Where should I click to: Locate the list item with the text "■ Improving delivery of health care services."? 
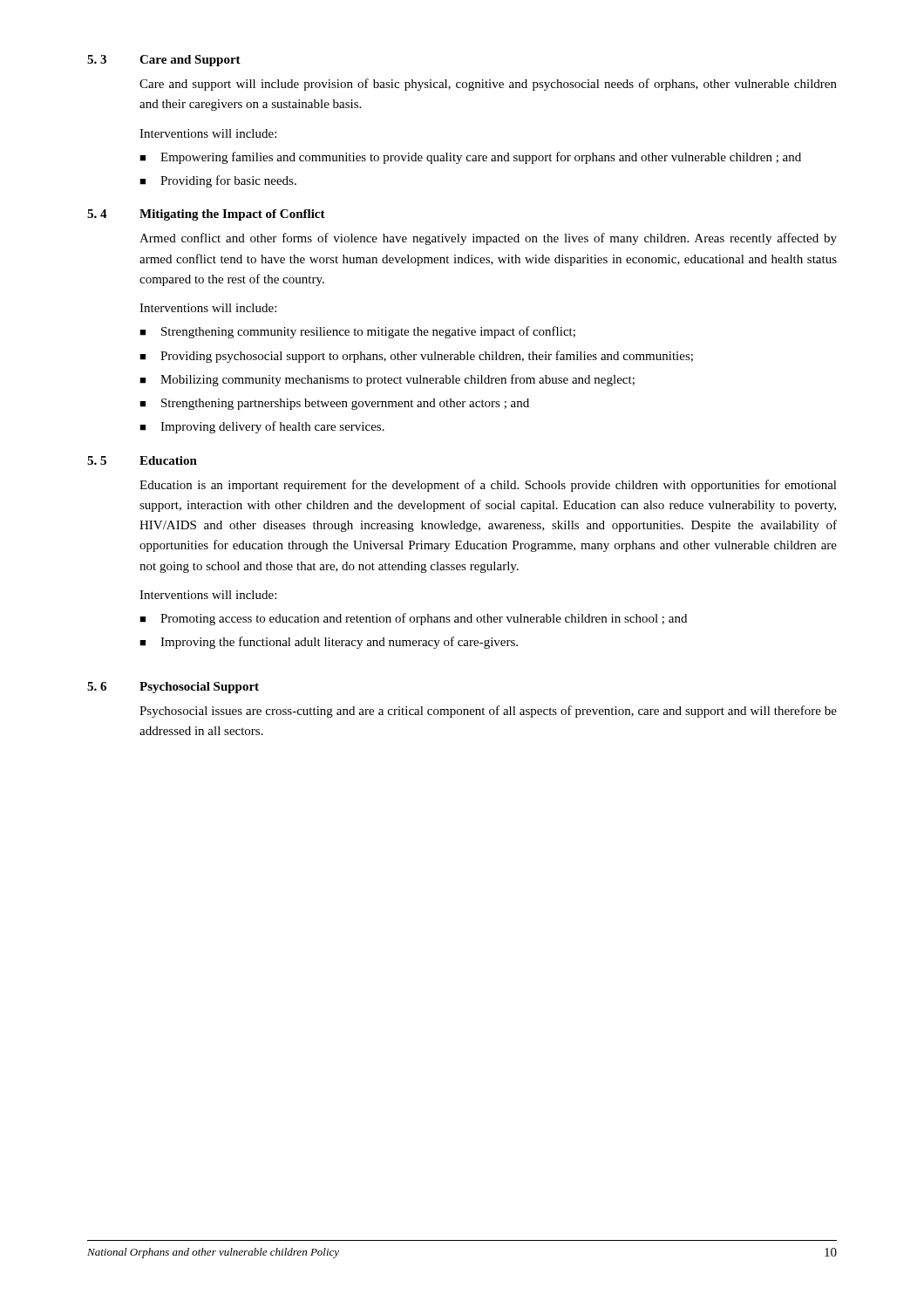point(262,427)
